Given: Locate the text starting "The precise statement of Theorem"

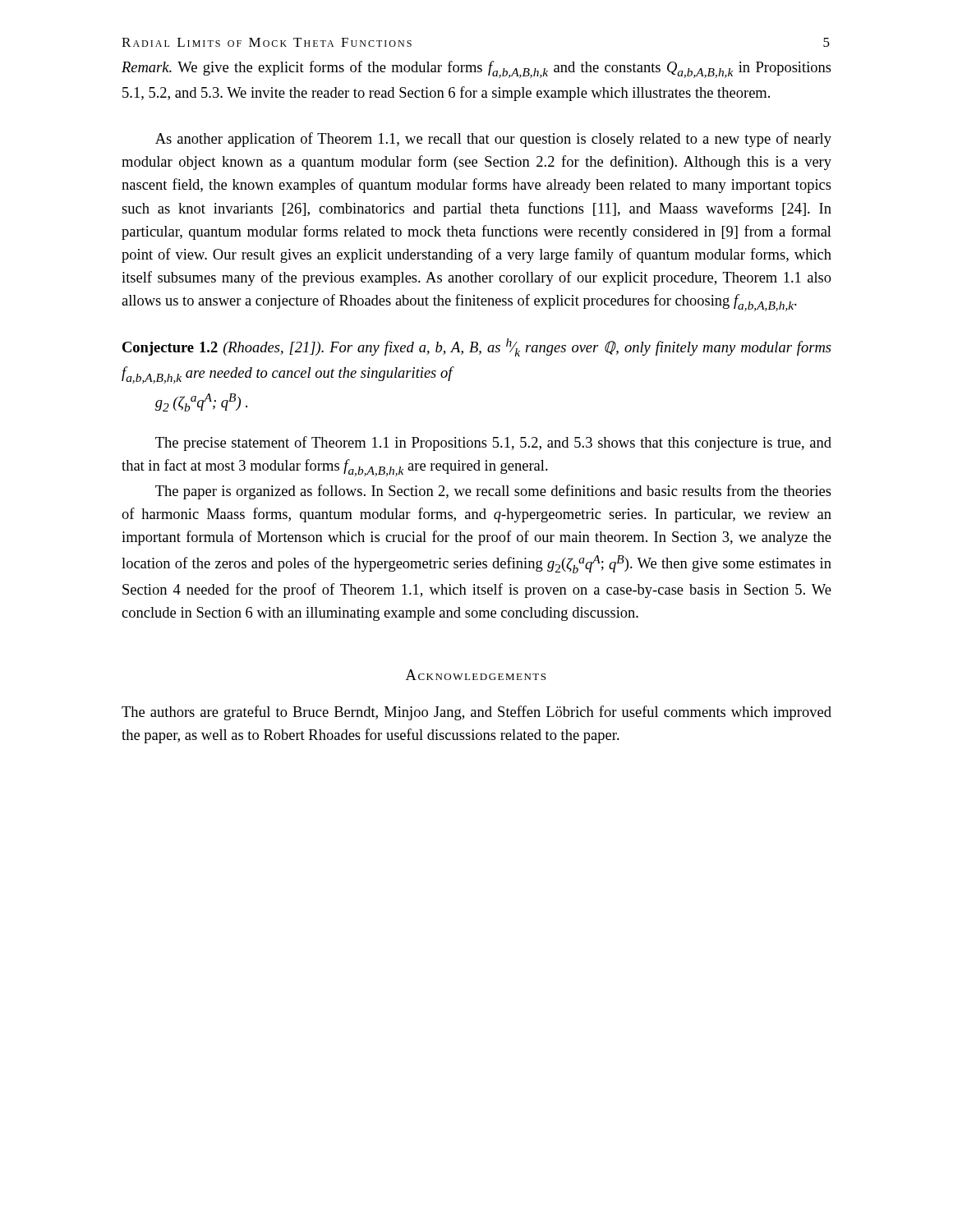Looking at the screenshot, I should 476,455.
